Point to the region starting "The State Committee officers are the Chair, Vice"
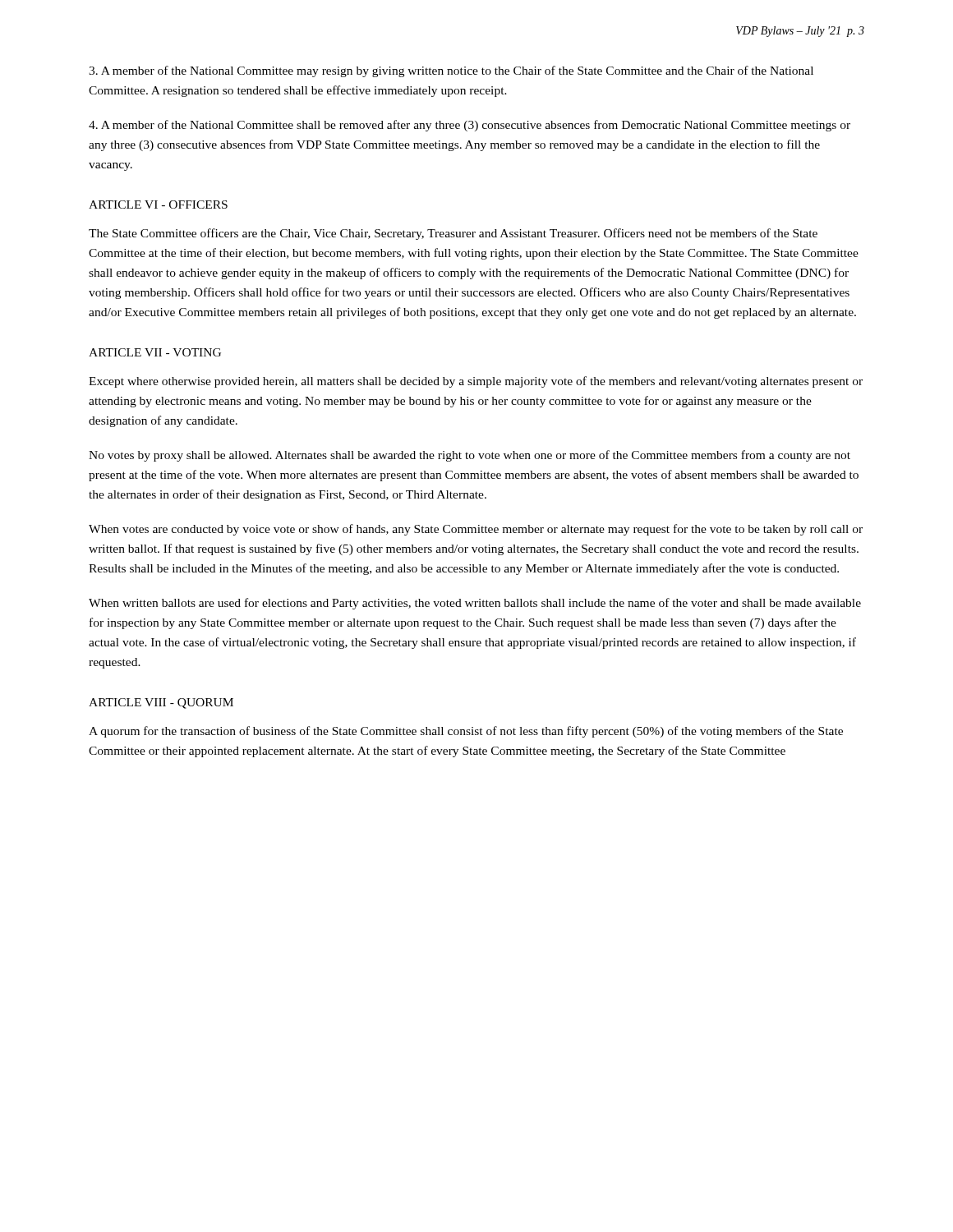Viewport: 953px width, 1232px height. click(x=474, y=272)
